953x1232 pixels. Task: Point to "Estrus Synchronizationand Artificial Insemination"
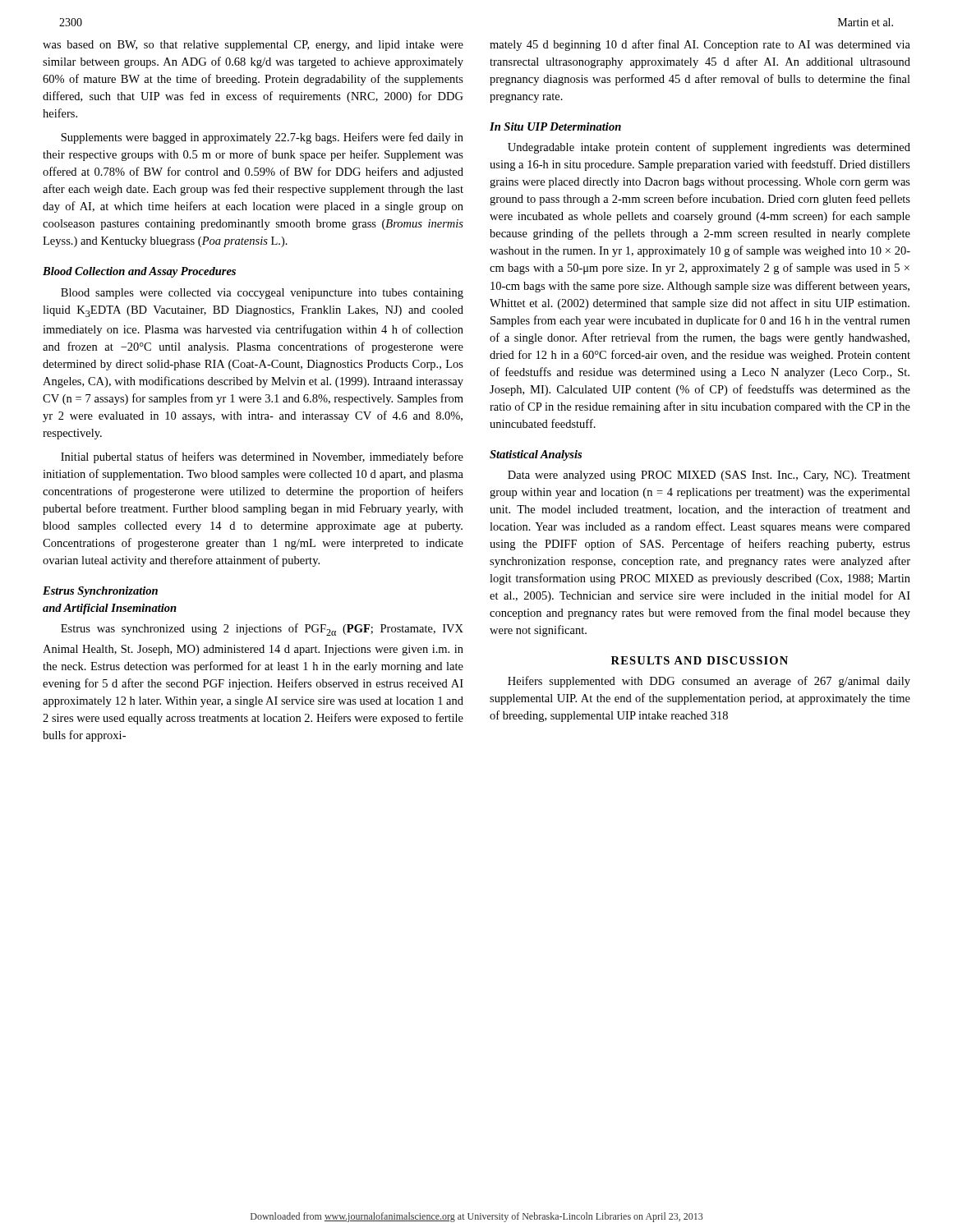click(110, 599)
